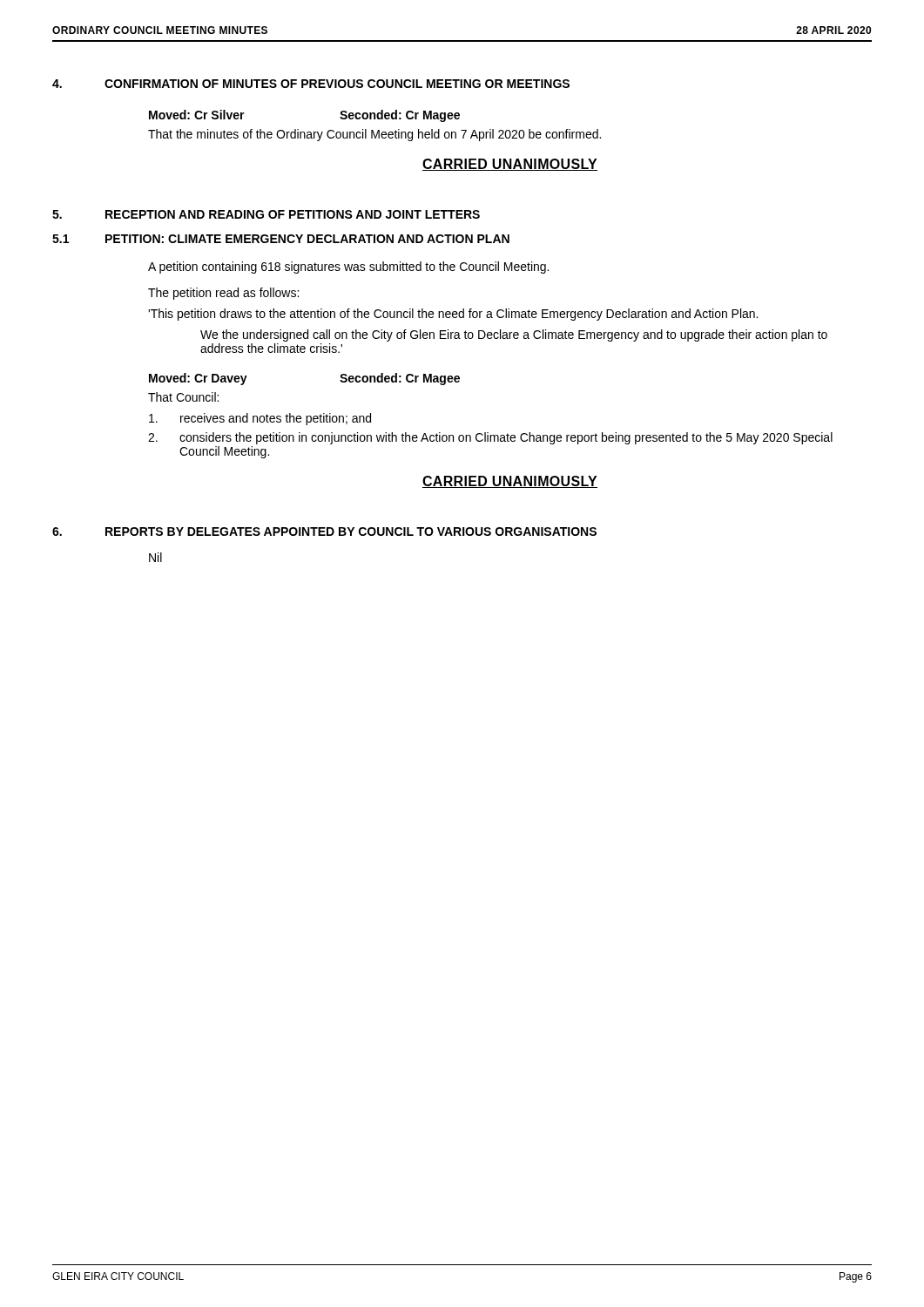Locate the element starting "That Council:"
The image size is (924, 1307).
(184, 397)
